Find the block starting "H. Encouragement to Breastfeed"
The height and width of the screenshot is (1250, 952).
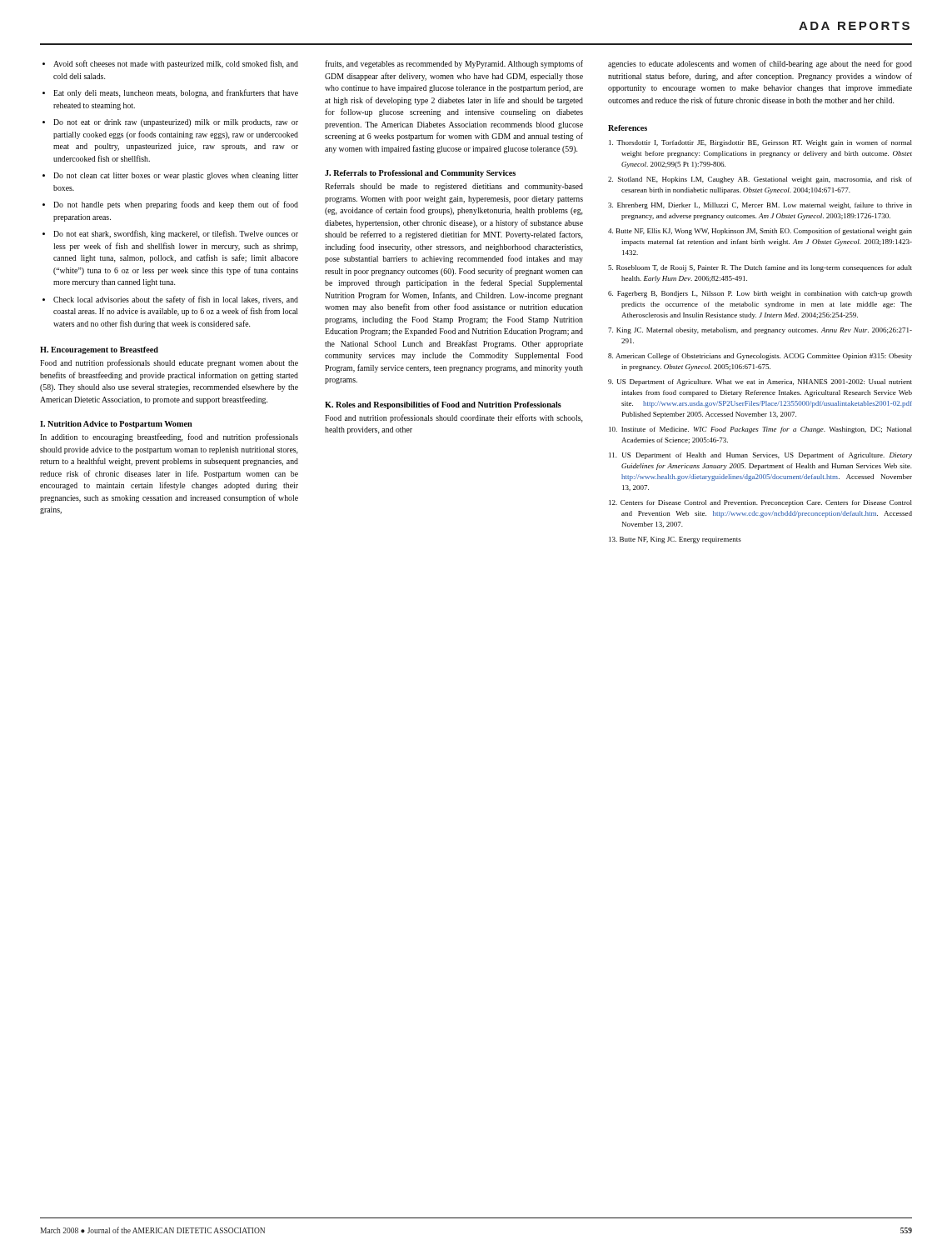coord(99,350)
